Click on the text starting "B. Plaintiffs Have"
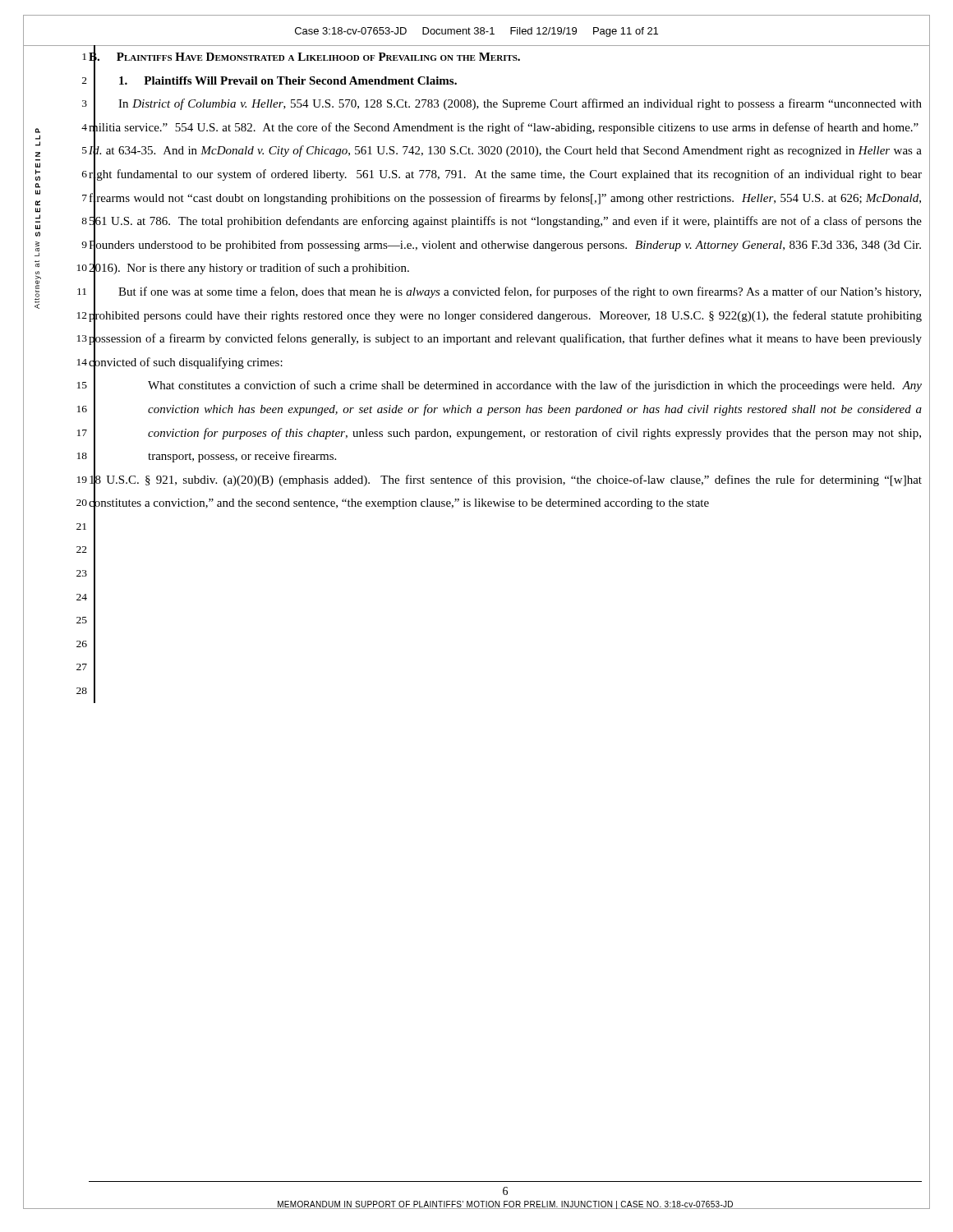The width and height of the screenshot is (953, 1232). (305, 57)
